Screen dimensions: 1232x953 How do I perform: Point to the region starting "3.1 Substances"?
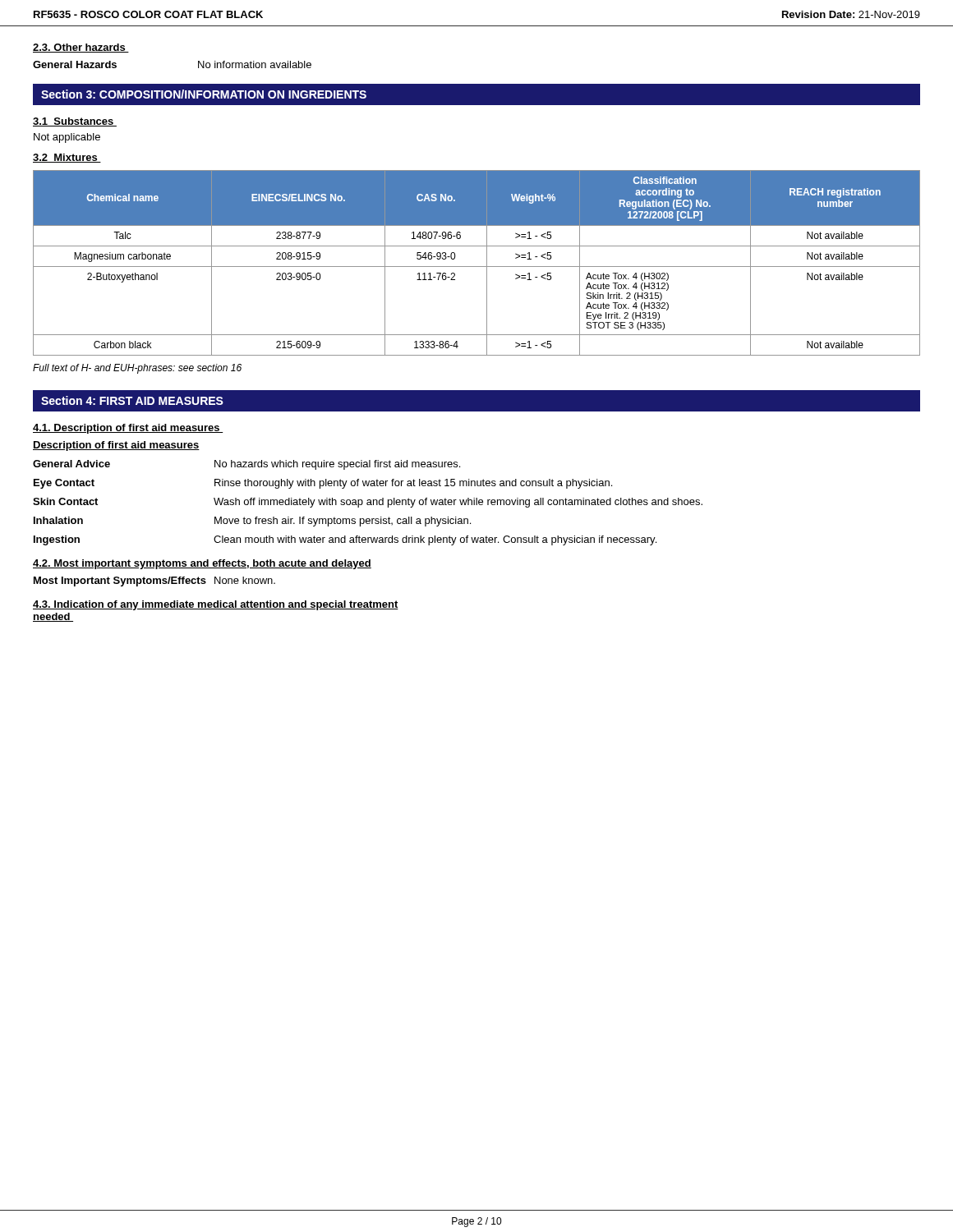75,121
